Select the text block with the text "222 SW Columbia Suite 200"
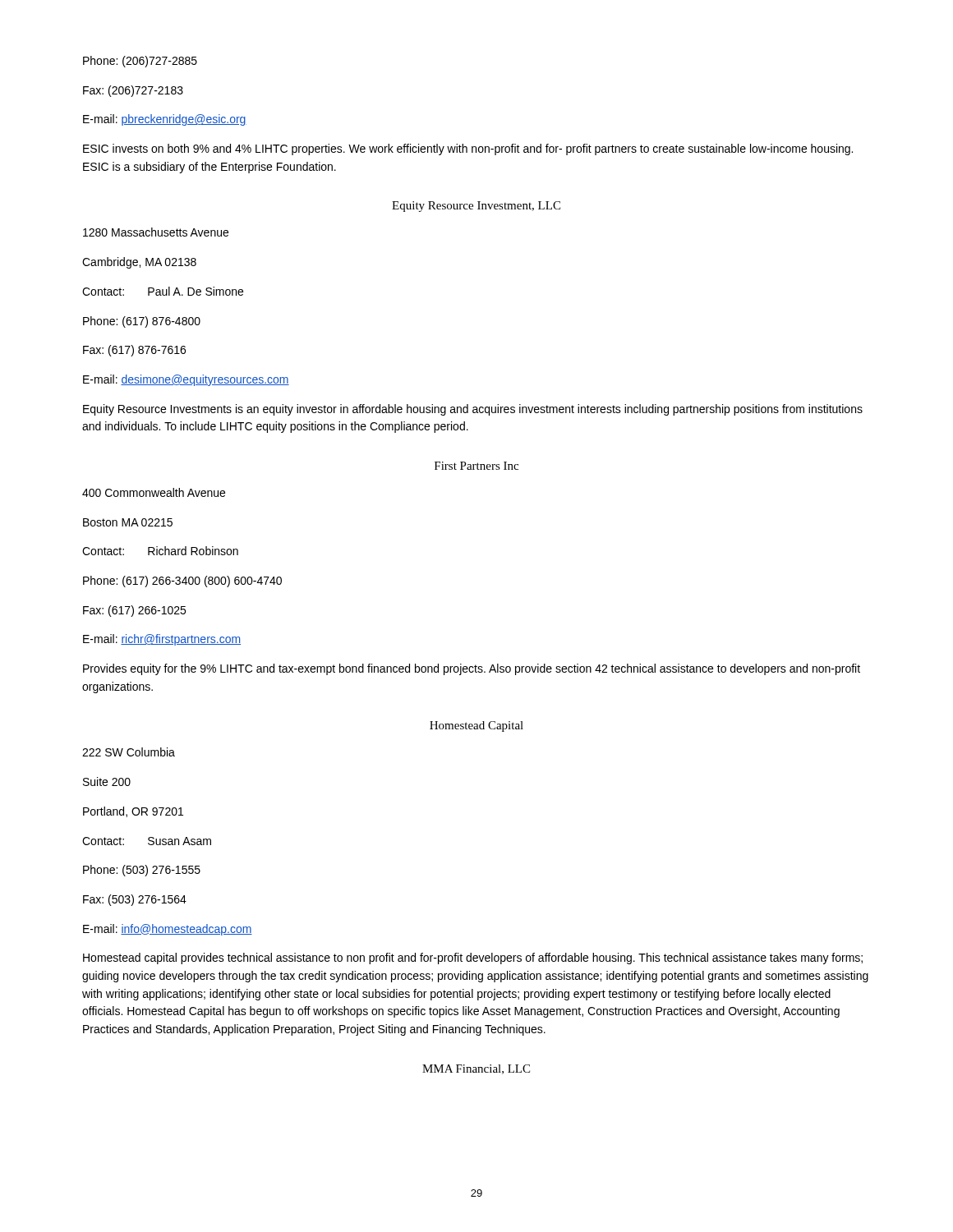953x1232 pixels. (x=129, y=752)
